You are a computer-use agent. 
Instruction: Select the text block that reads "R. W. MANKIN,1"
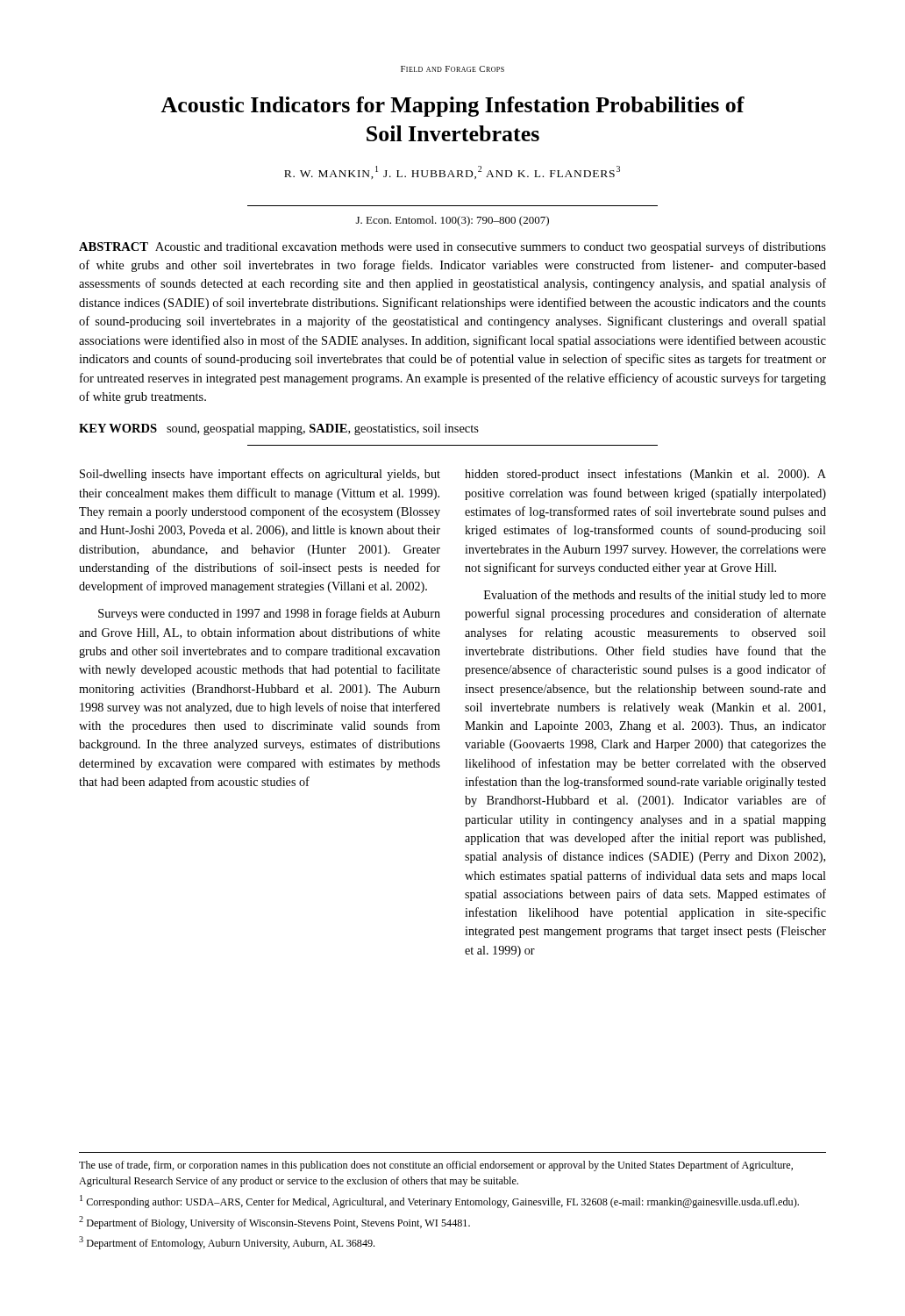click(452, 172)
